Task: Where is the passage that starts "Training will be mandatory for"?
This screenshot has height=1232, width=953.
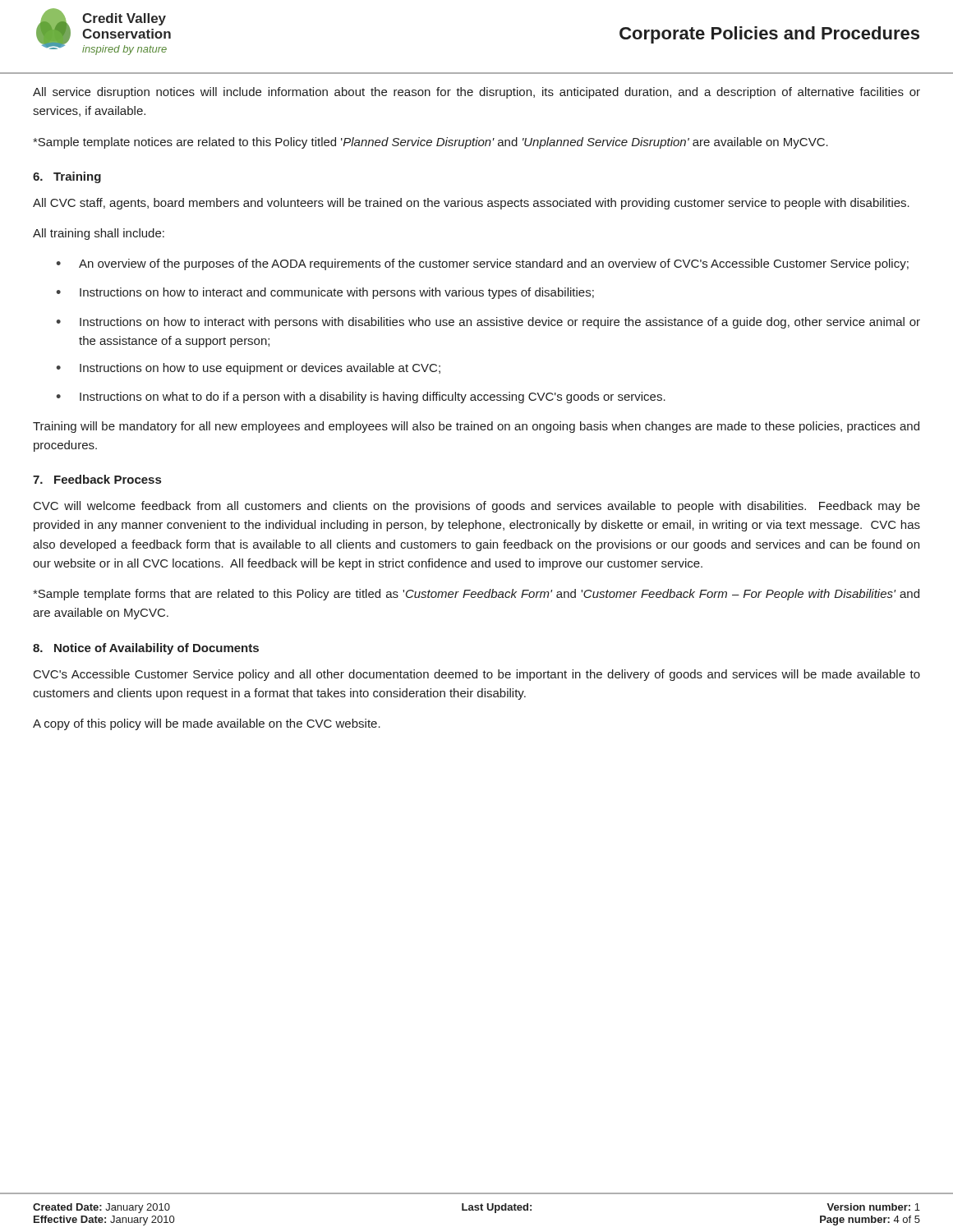Action: tap(476, 435)
